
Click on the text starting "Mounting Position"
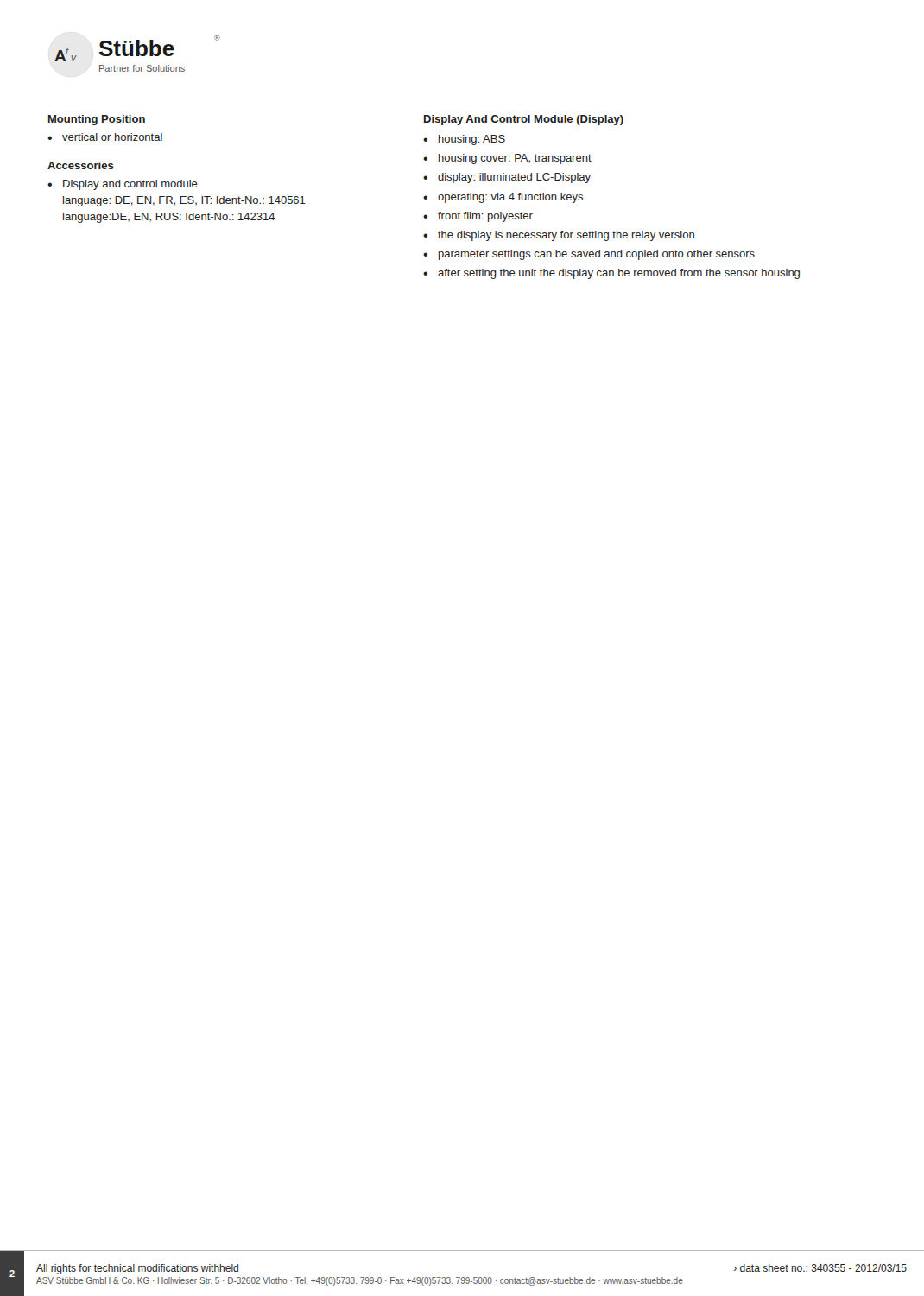(96, 119)
